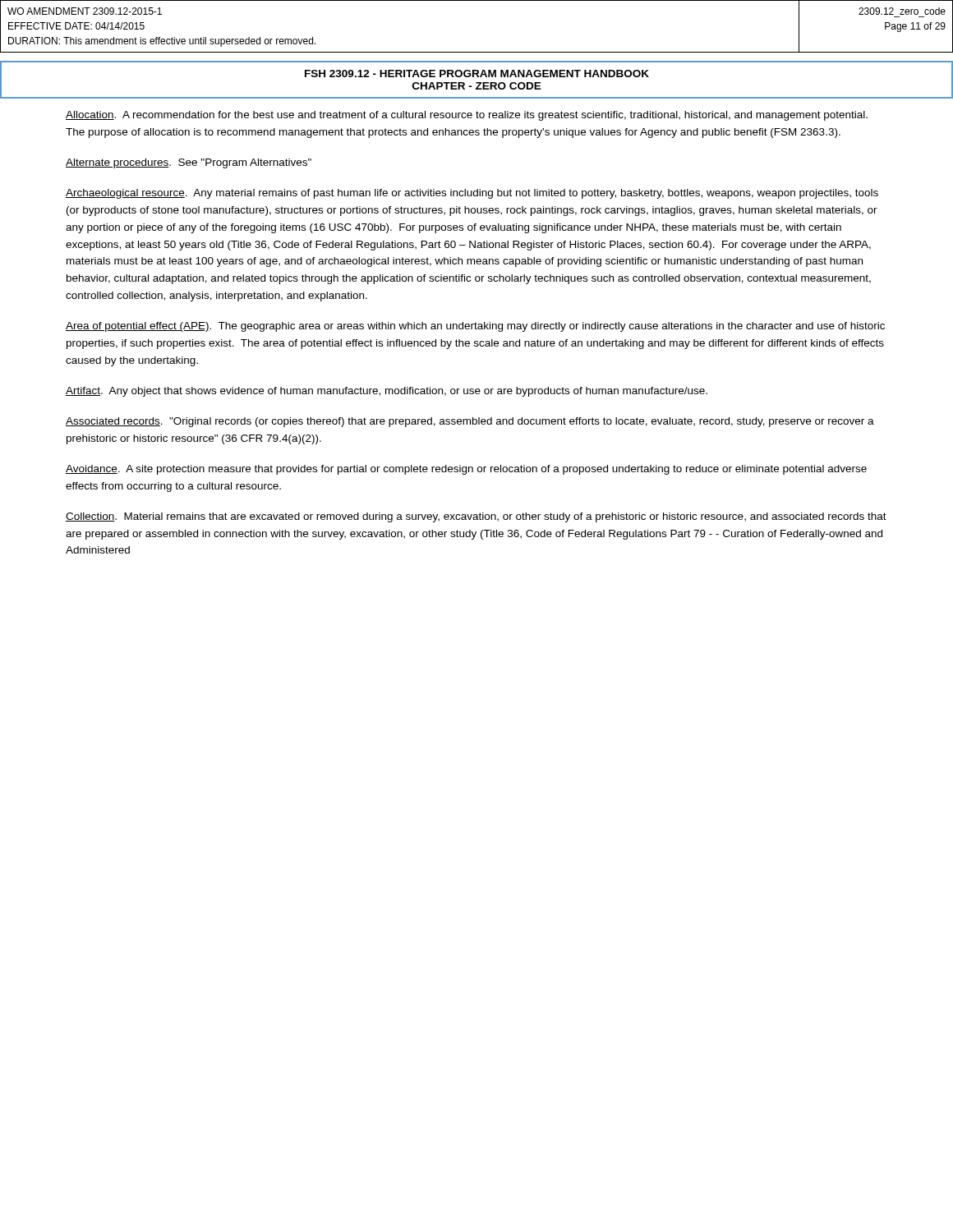Find the title
Viewport: 953px width, 1232px height.
point(476,80)
